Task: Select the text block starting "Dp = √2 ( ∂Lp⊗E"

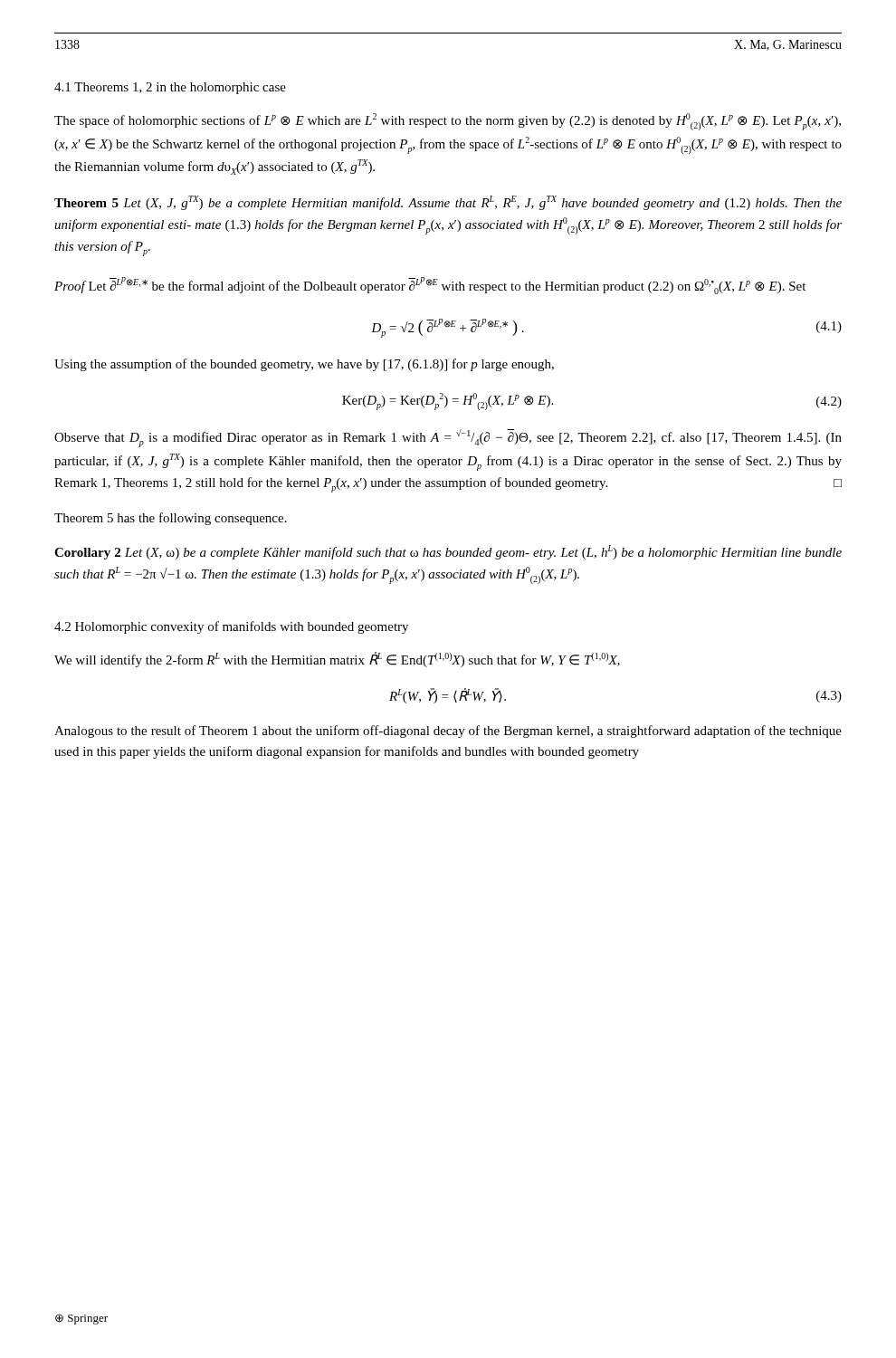Action: pos(433,327)
